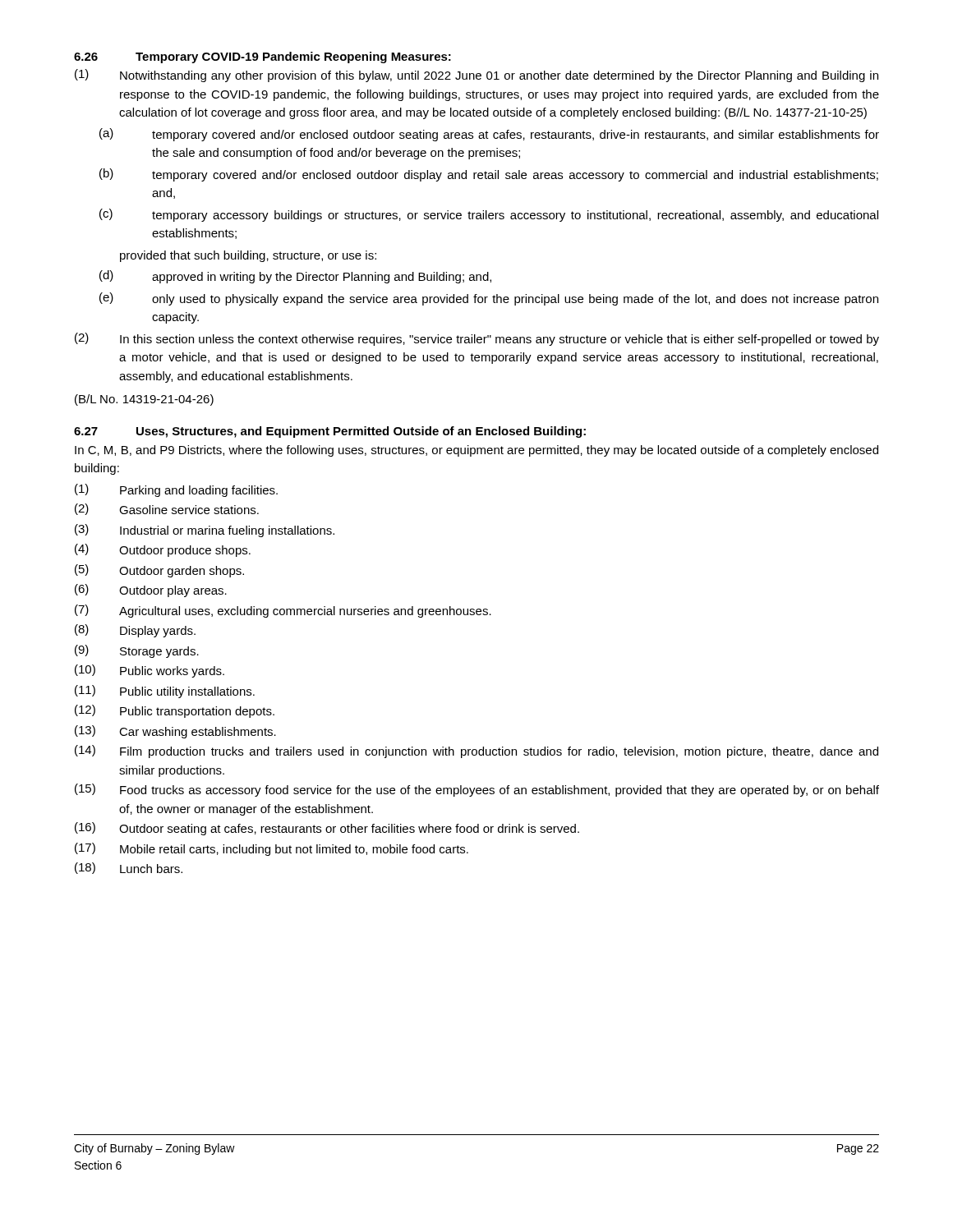
Task: Select the text block starting "(9) Storage yards."
Action: [x=137, y=651]
